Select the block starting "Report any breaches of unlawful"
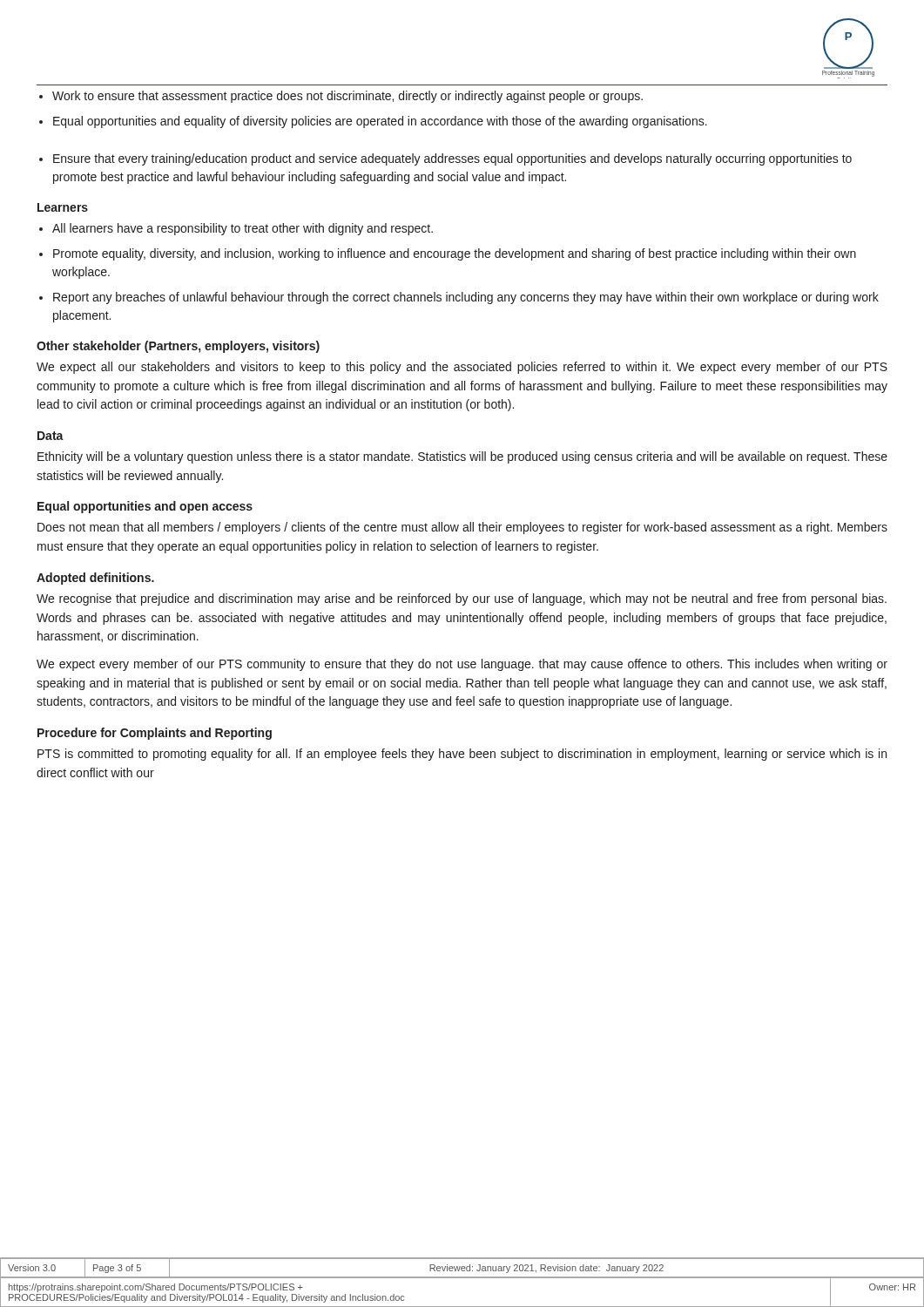Viewport: 924px width, 1307px height. click(470, 307)
